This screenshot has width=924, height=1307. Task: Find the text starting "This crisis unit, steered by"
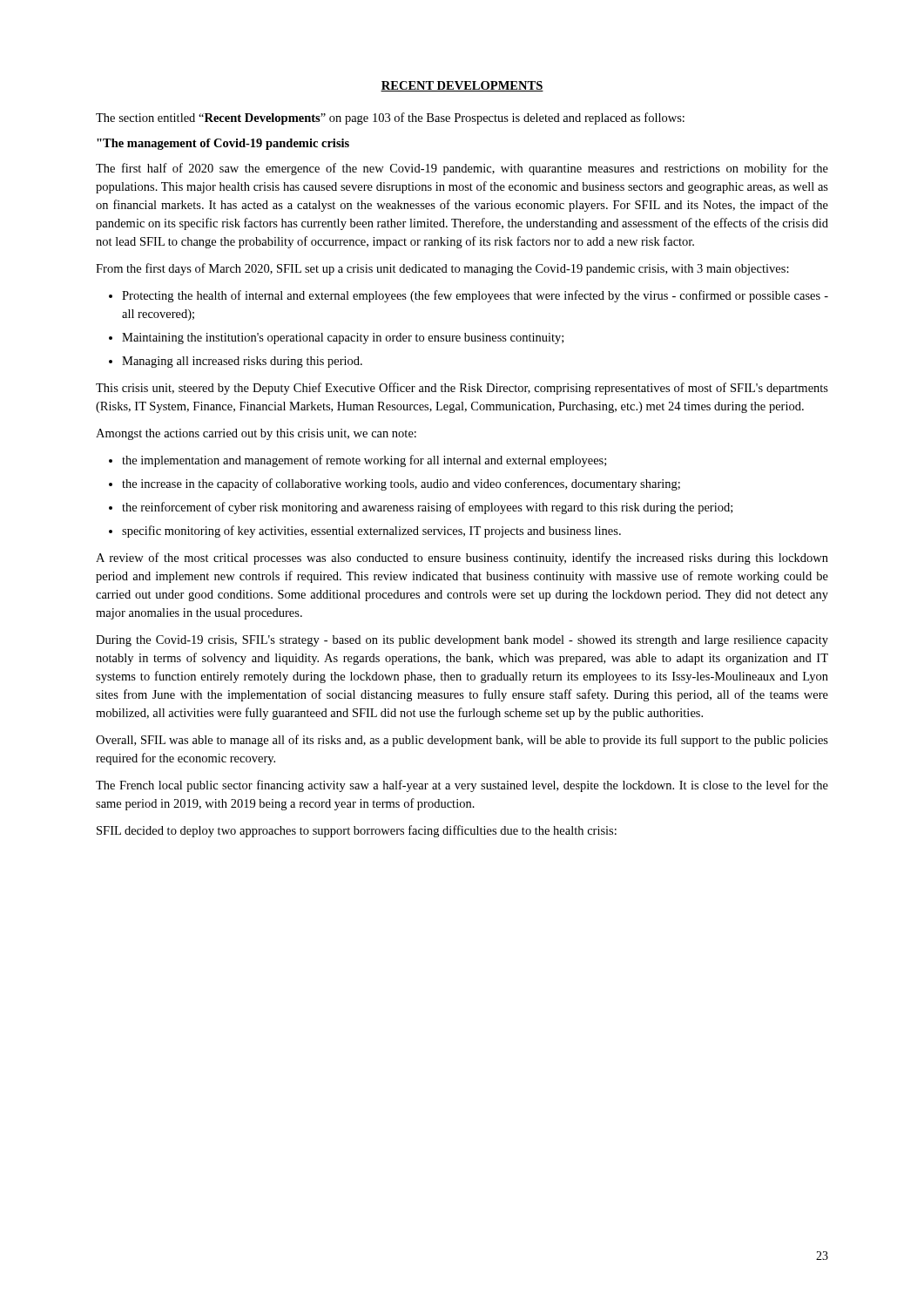462,397
